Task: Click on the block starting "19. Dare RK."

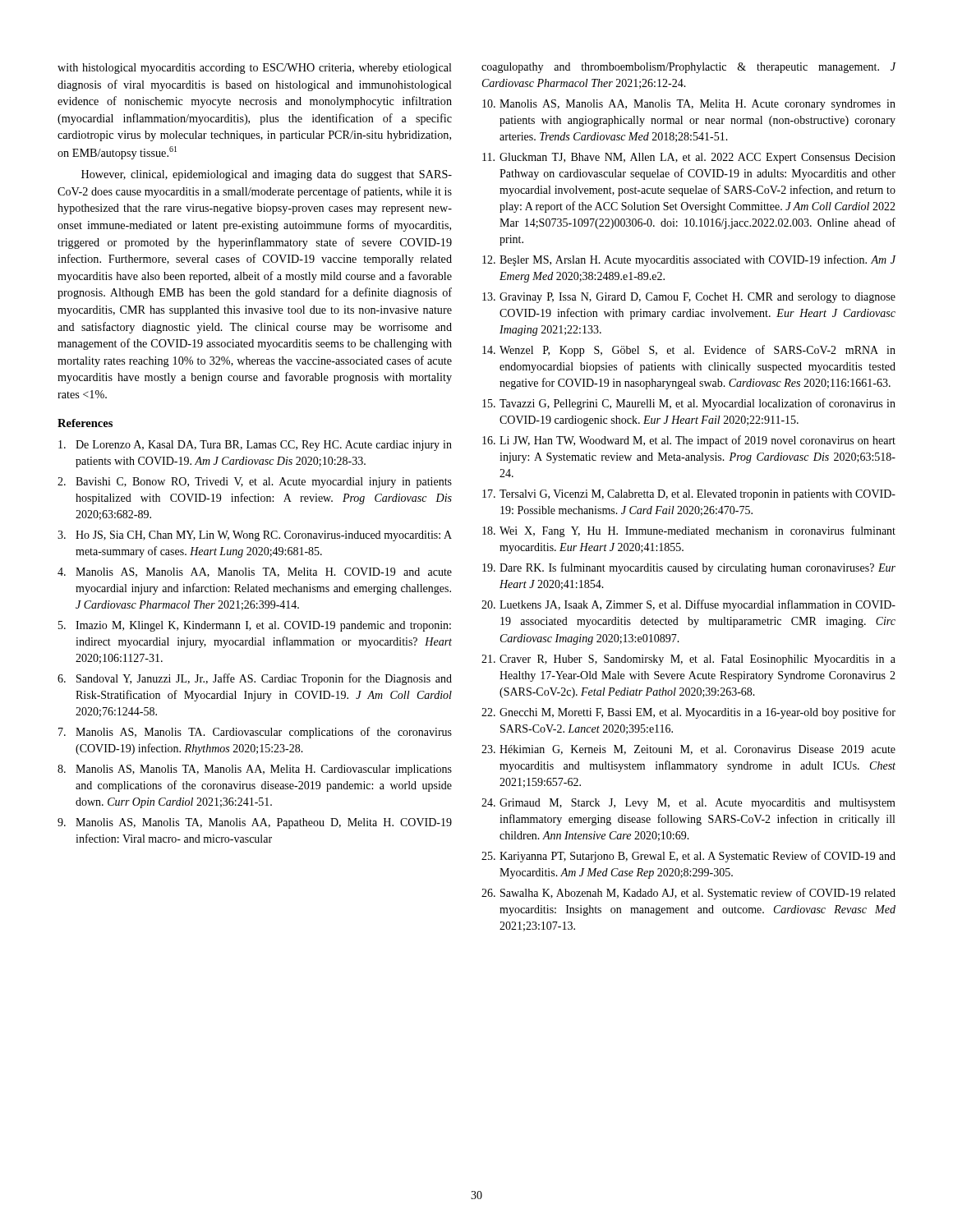Action: 688,577
